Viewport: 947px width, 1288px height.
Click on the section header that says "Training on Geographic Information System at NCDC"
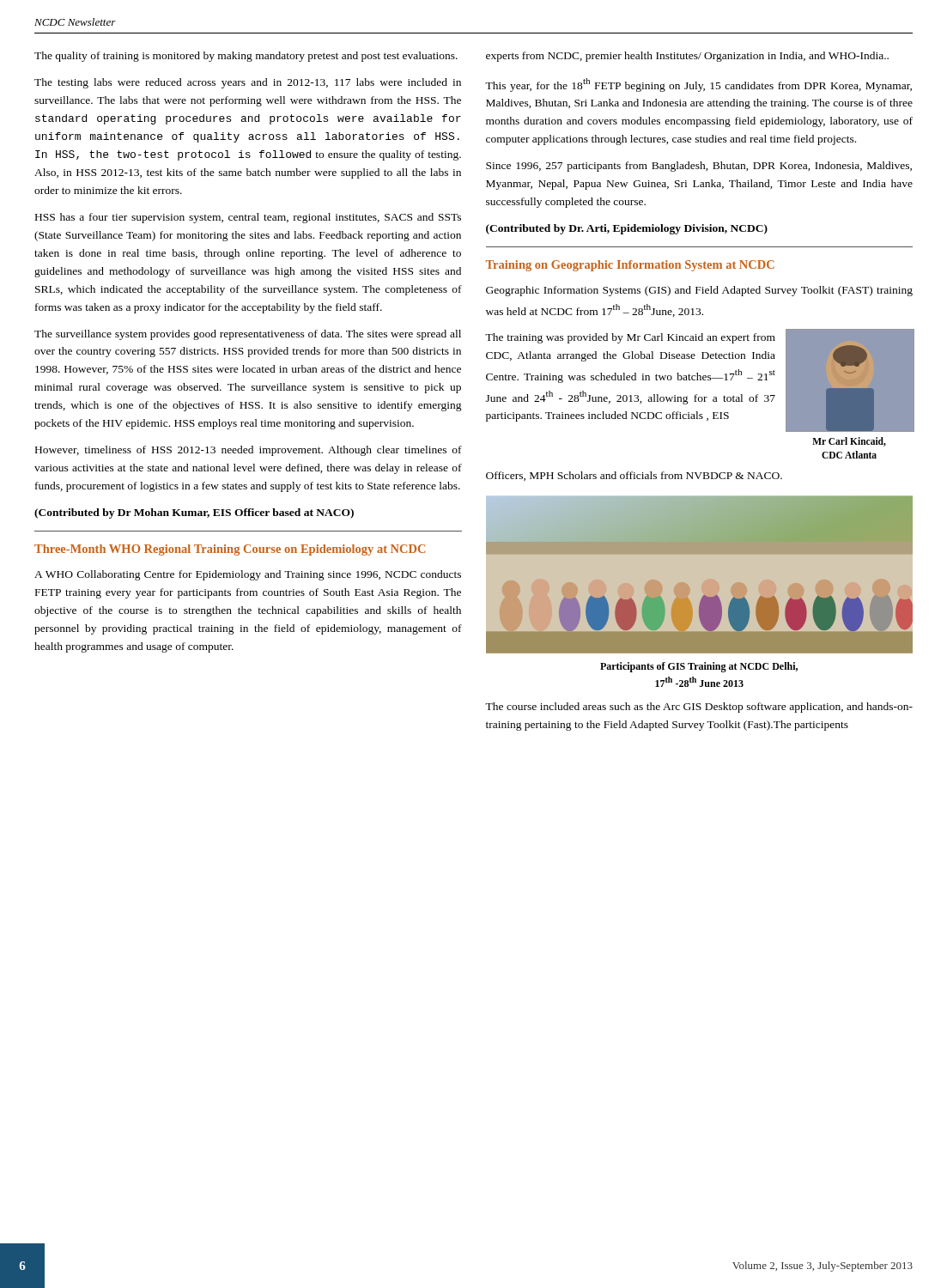pos(699,264)
